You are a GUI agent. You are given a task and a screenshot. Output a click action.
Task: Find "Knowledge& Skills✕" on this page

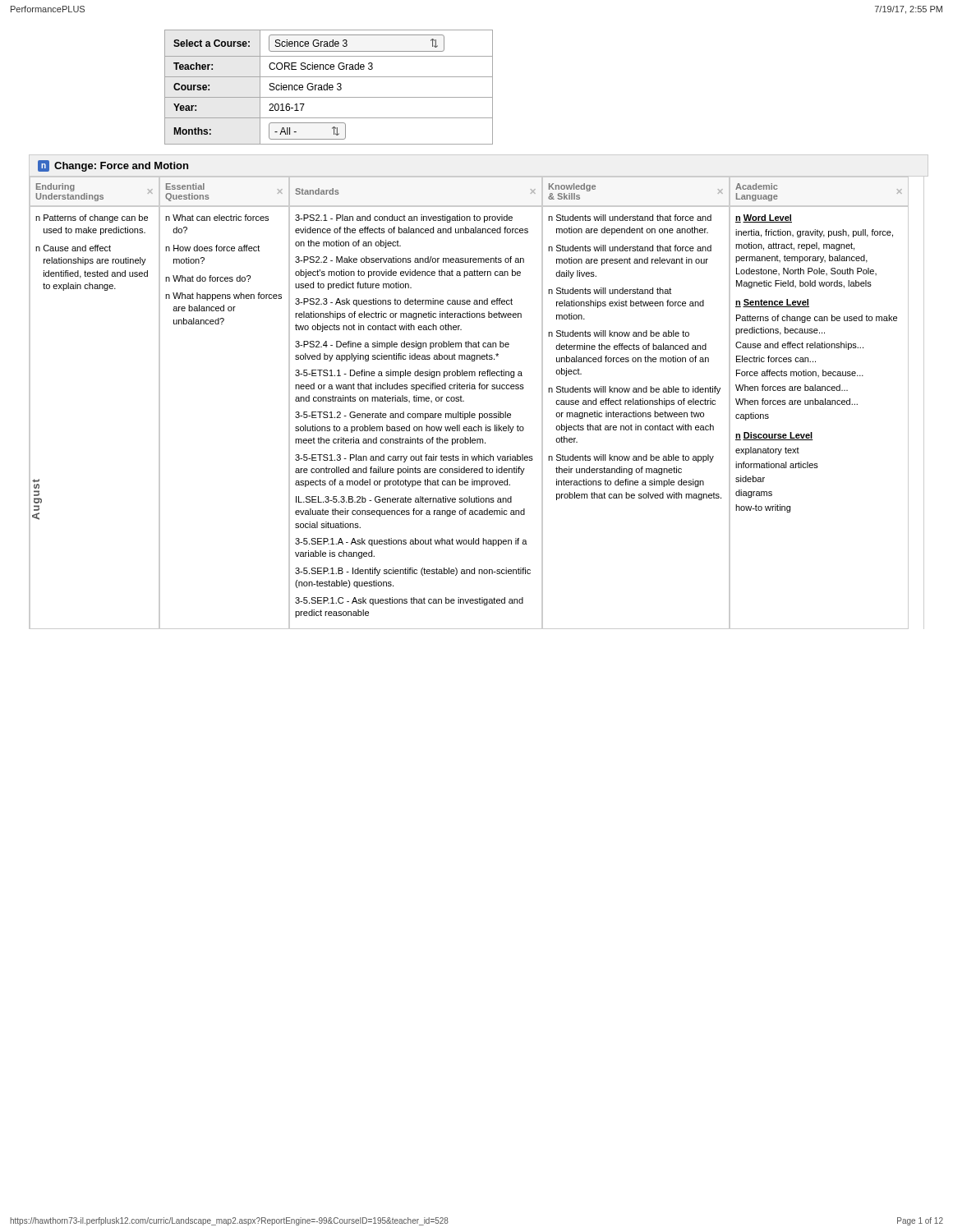pyautogui.click(x=579, y=189)
